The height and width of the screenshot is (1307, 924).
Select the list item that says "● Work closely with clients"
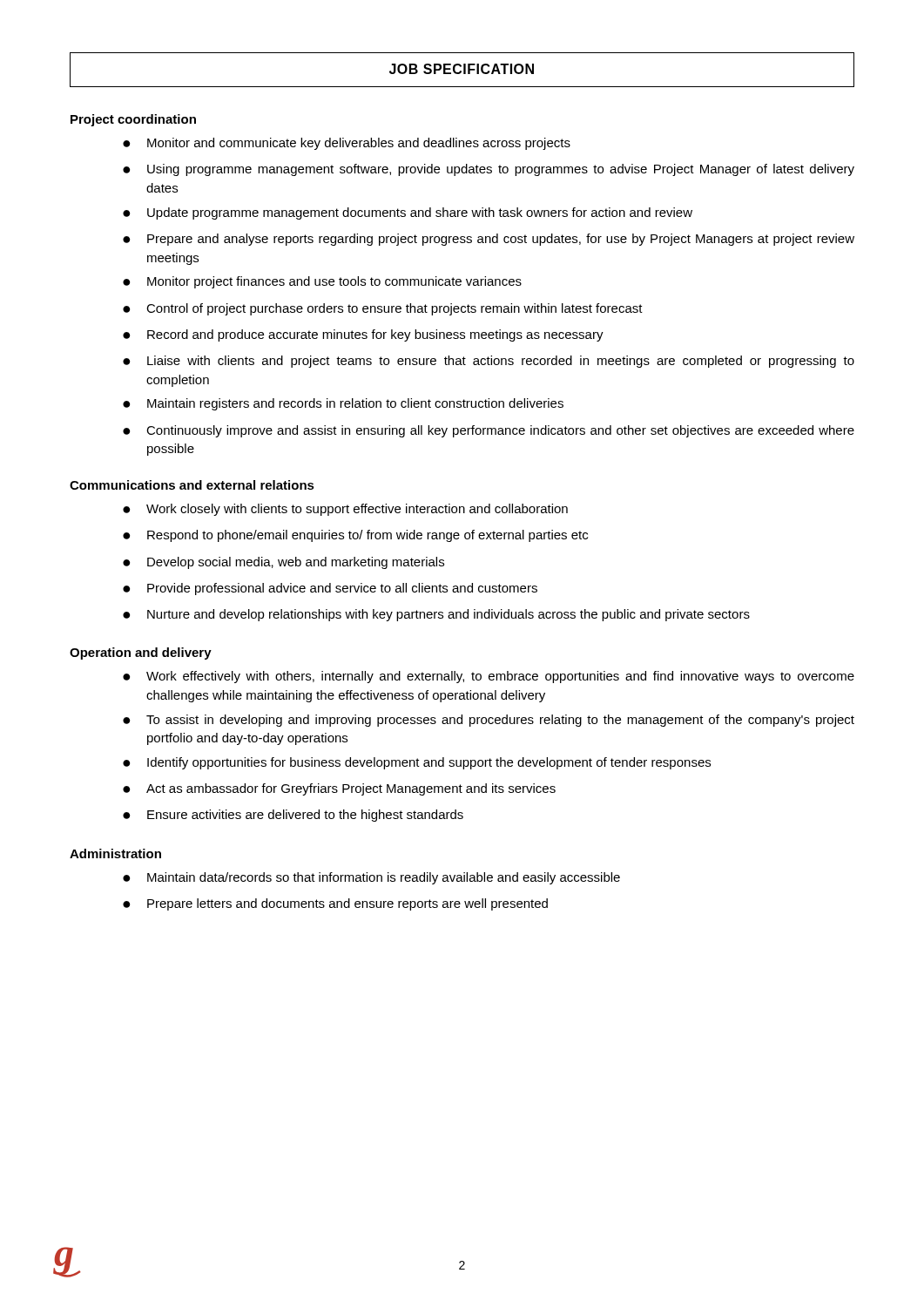pyautogui.click(x=488, y=510)
